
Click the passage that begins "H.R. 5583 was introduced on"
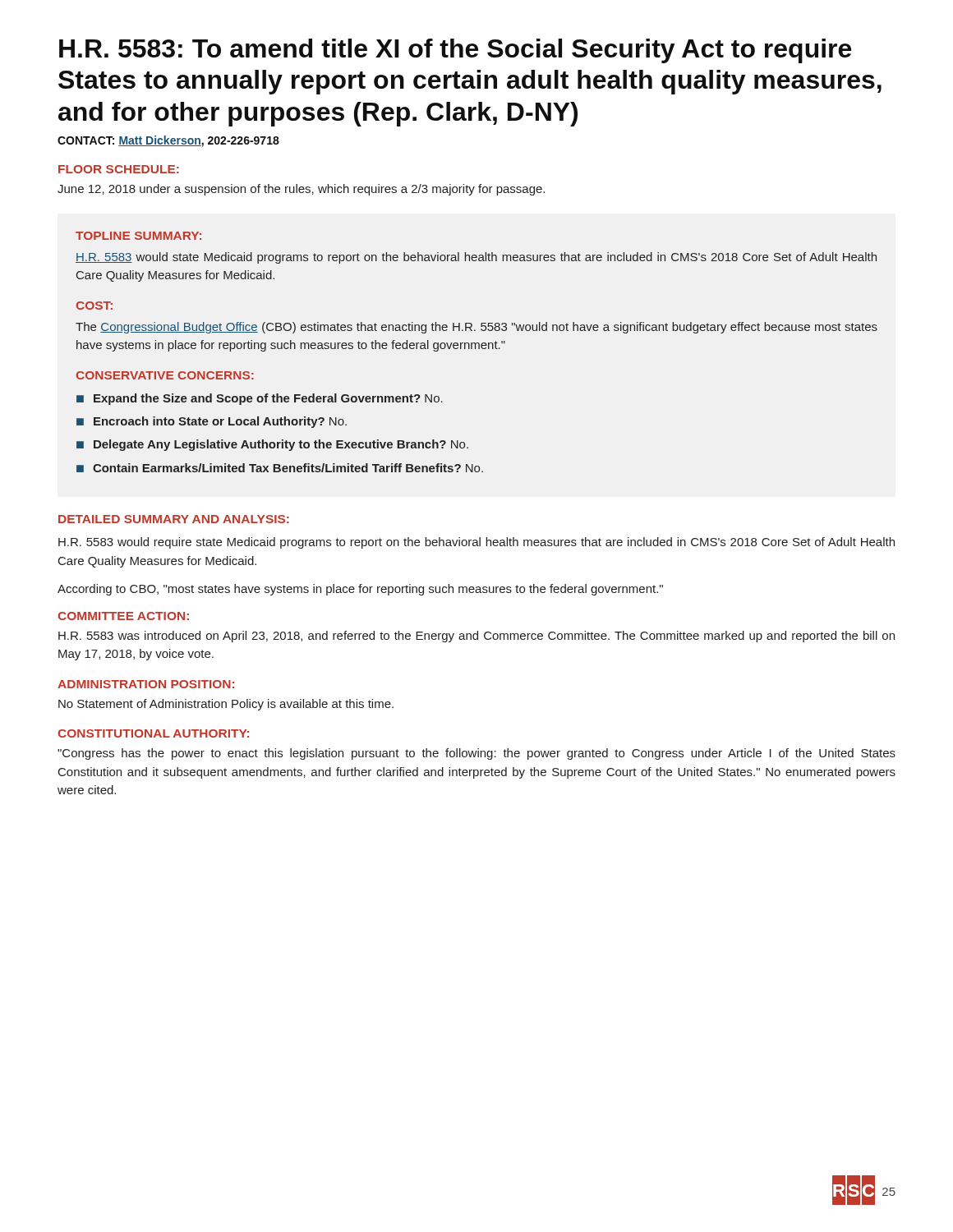[476, 644]
